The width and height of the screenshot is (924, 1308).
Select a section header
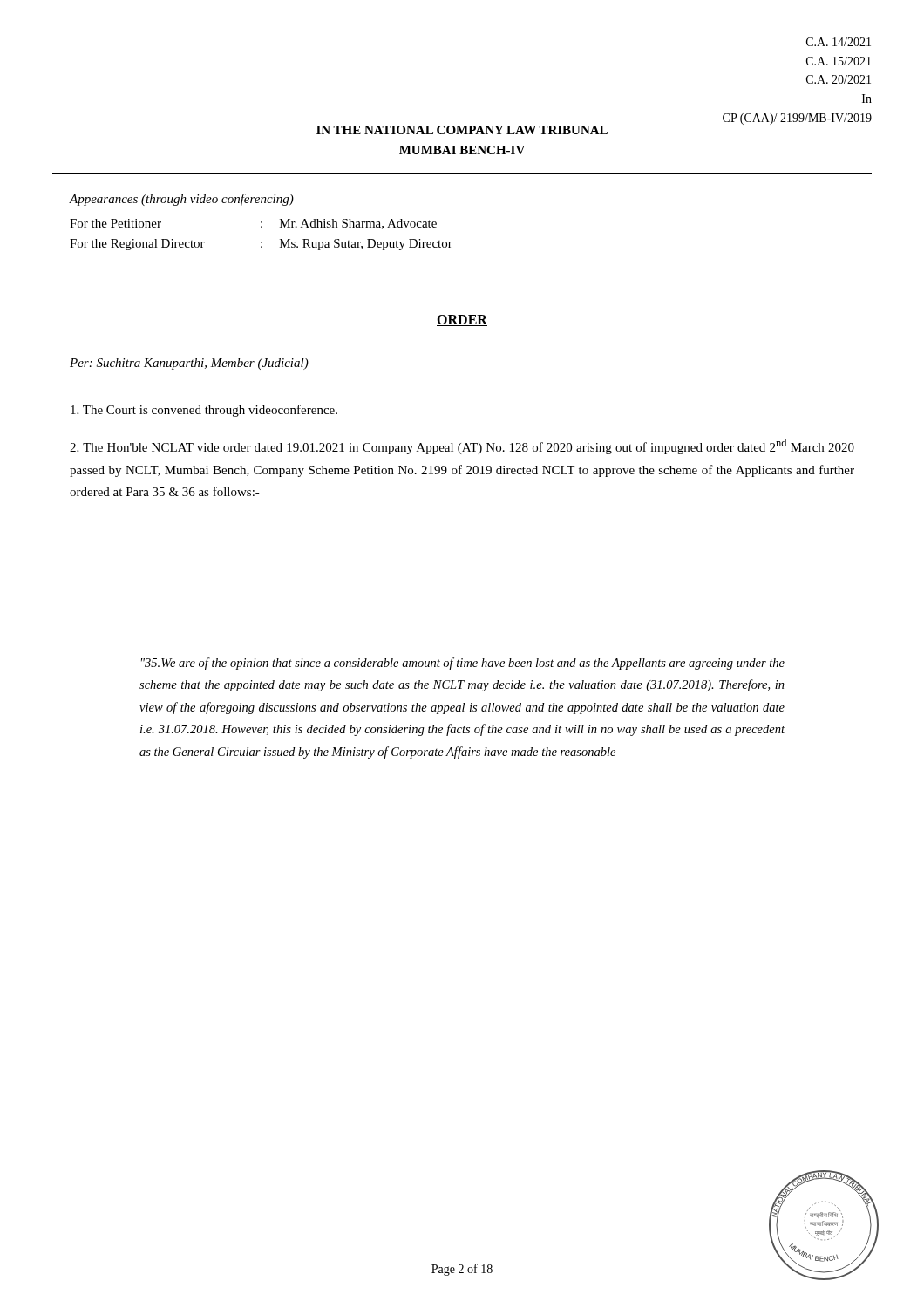coord(462,320)
